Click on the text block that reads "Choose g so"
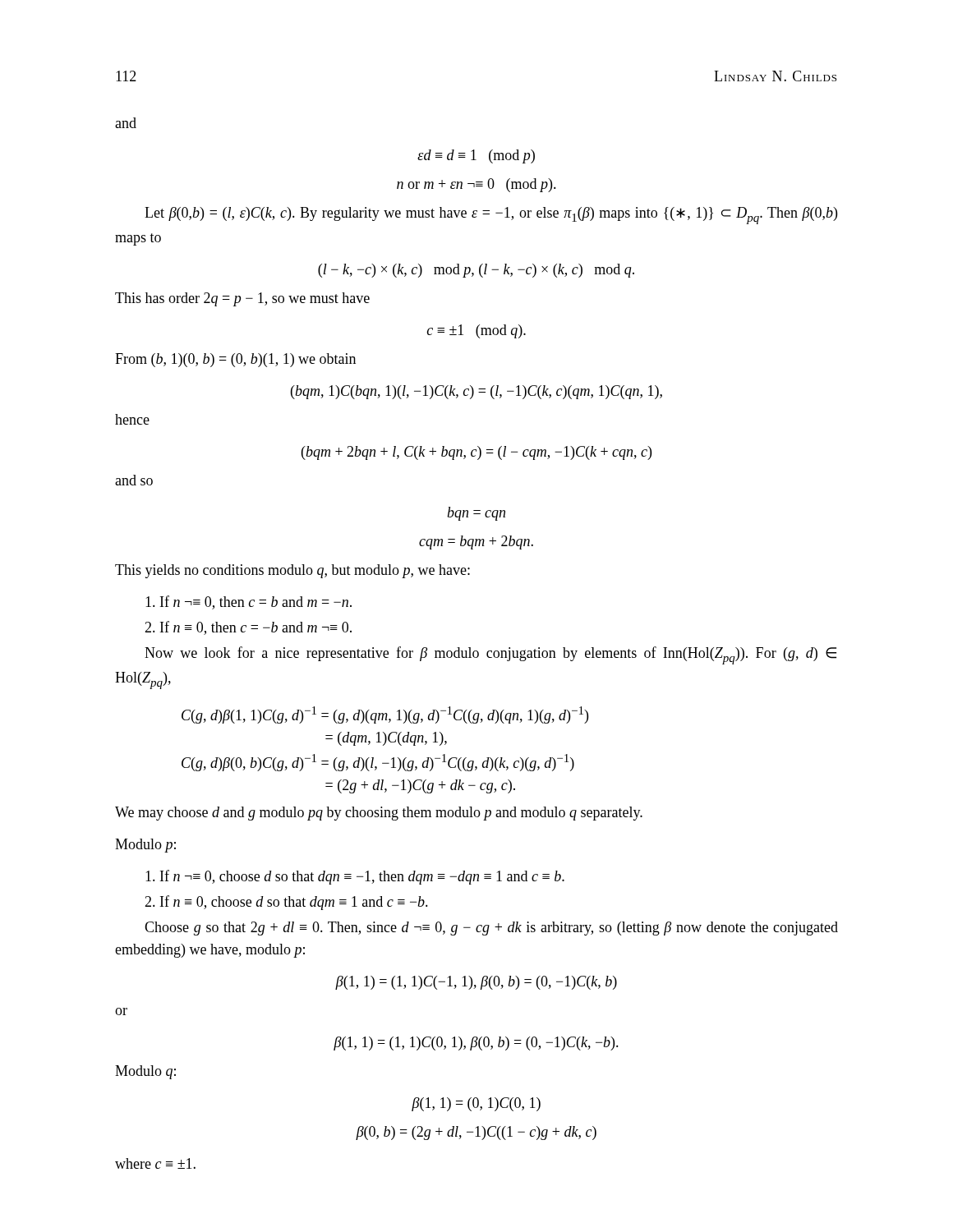953x1232 pixels. (476, 939)
